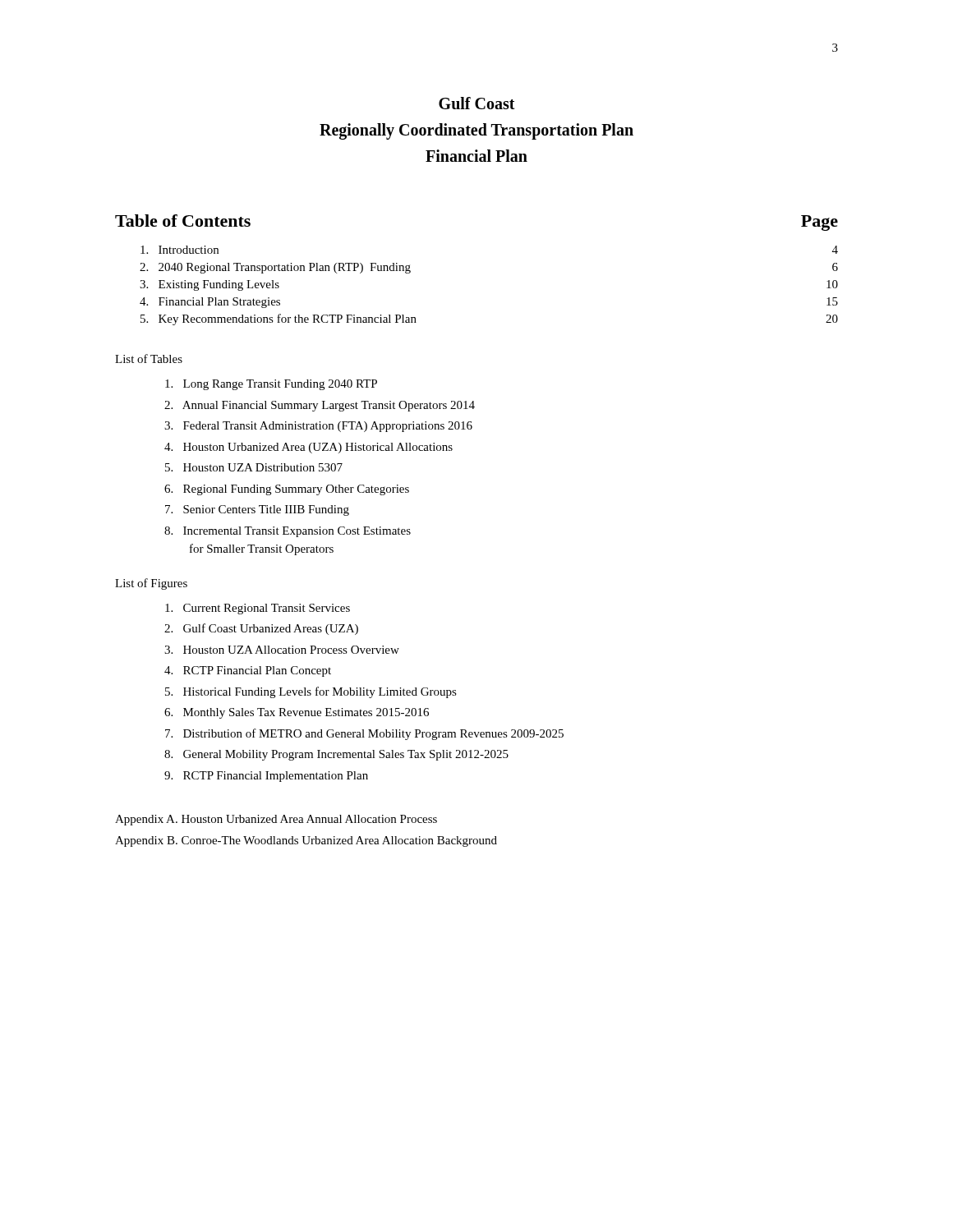Click on the section header containing "Table of Contents Page"
The width and height of the screenshot is (953, 1232).
pyautogui.click(x=186, y=224)
